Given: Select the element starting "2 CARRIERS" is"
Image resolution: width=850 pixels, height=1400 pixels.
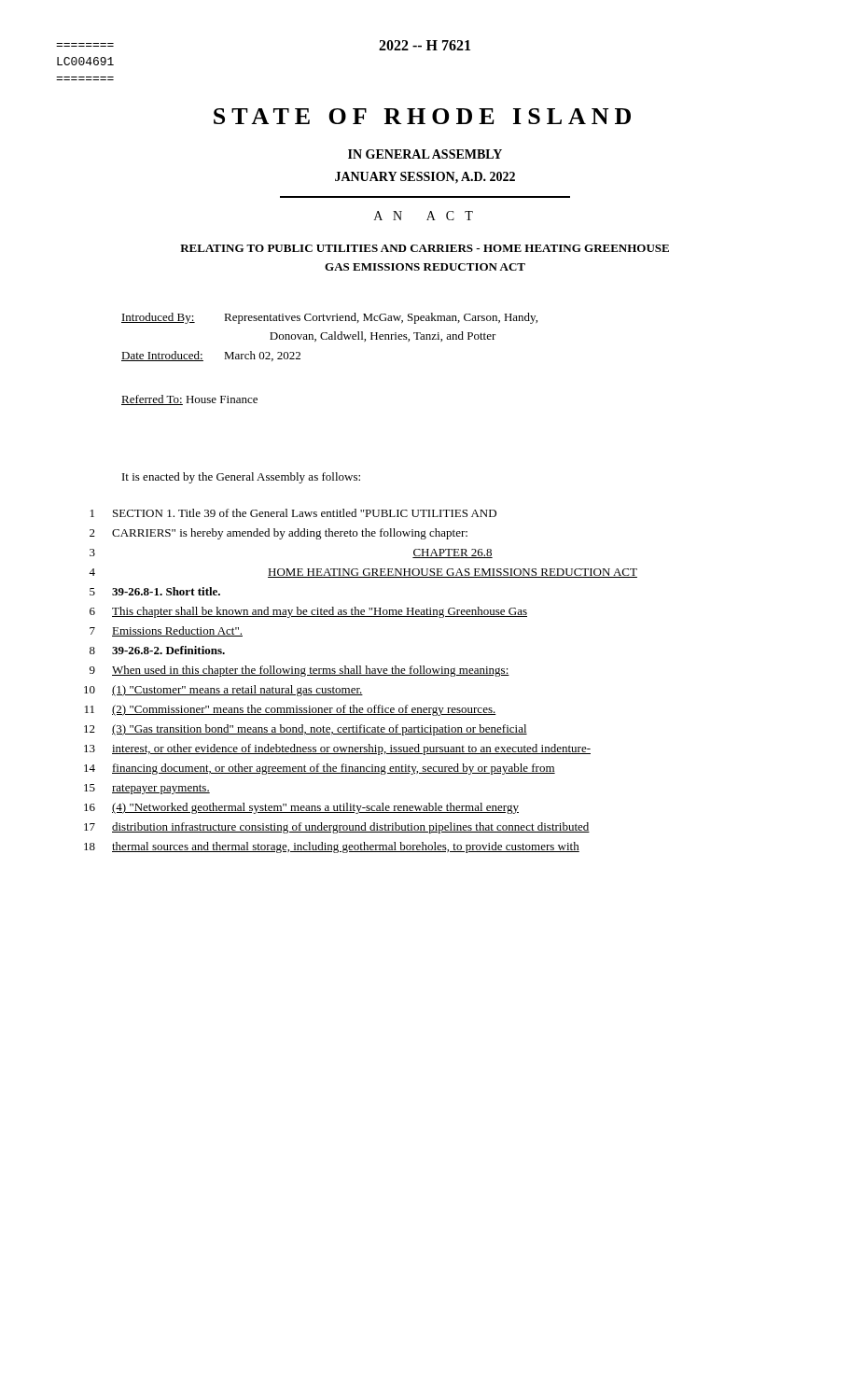Looking at the screenshot, I should pos(425,533).
